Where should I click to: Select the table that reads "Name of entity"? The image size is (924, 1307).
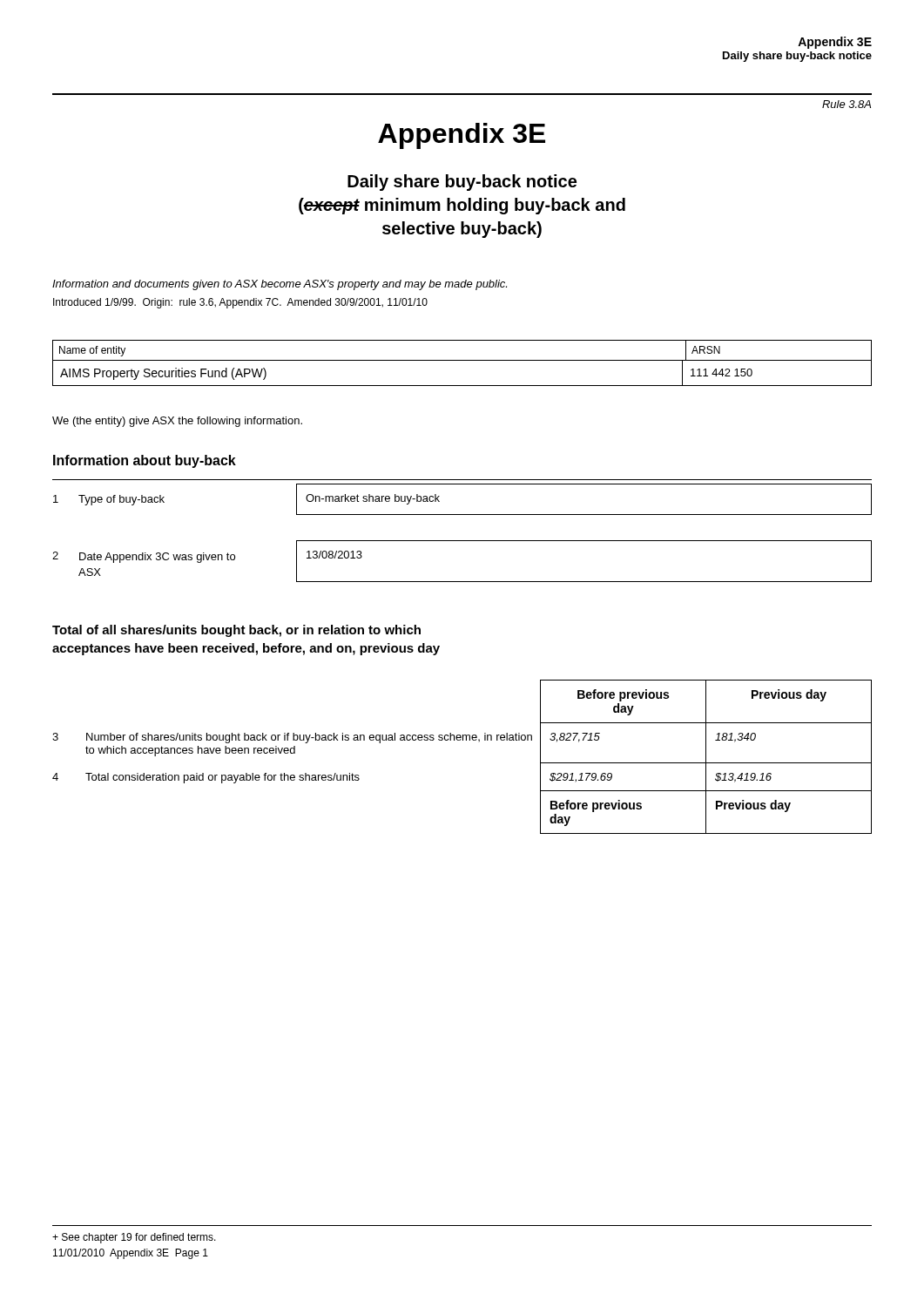click(x=462, y=363)
